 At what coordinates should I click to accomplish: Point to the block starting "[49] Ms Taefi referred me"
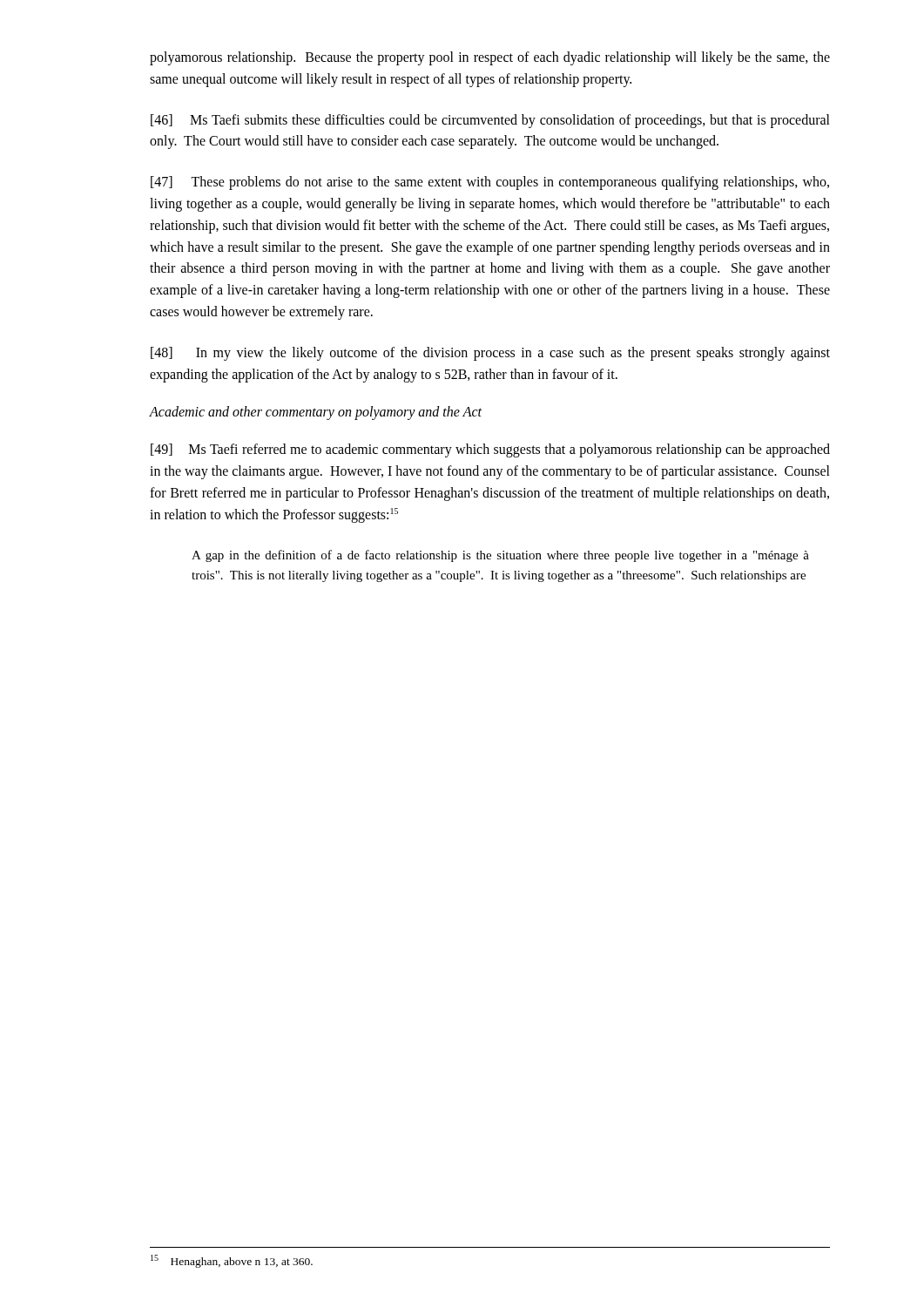[x=490, y=482]
